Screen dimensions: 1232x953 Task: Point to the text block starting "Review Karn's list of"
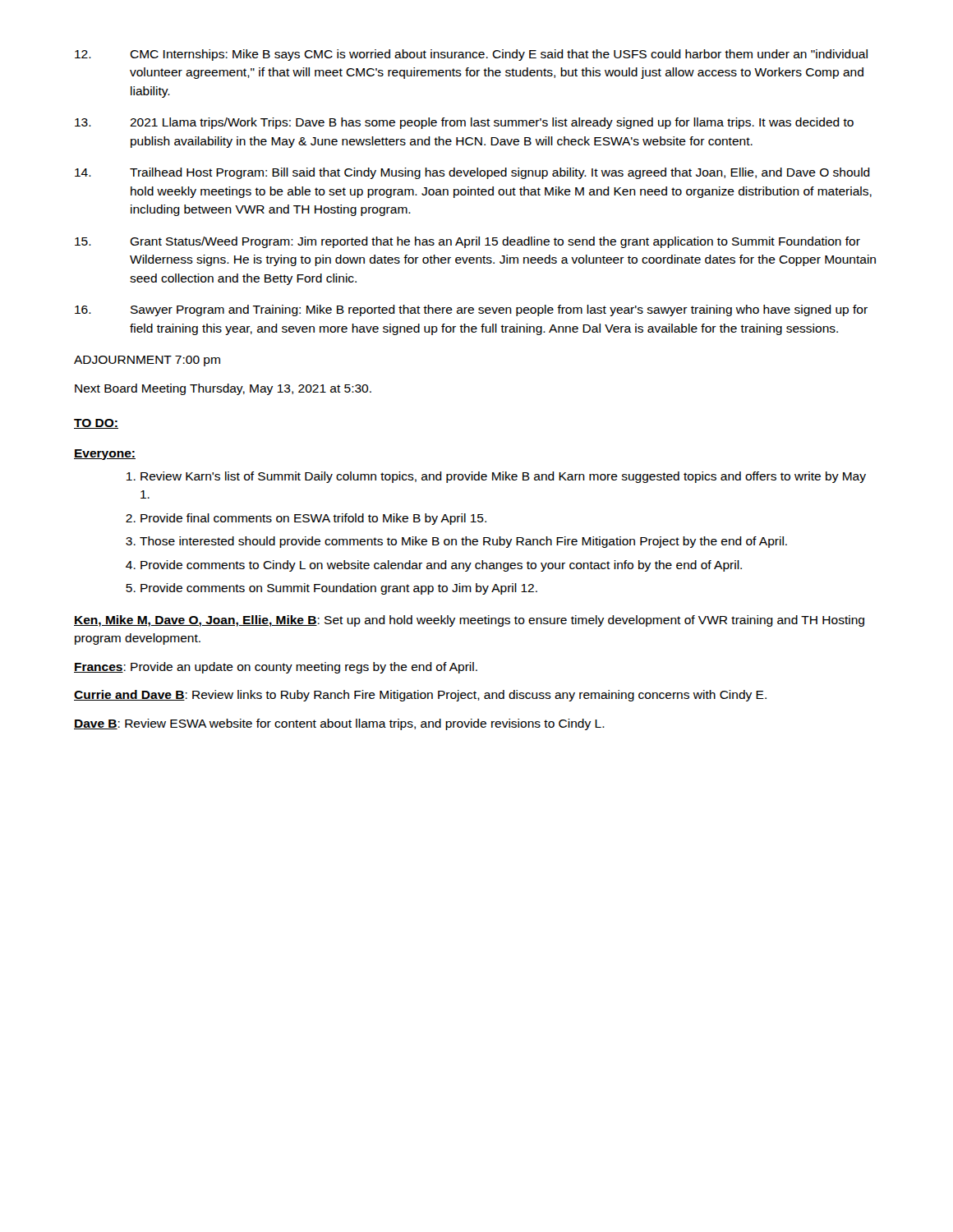click(503, 485)
